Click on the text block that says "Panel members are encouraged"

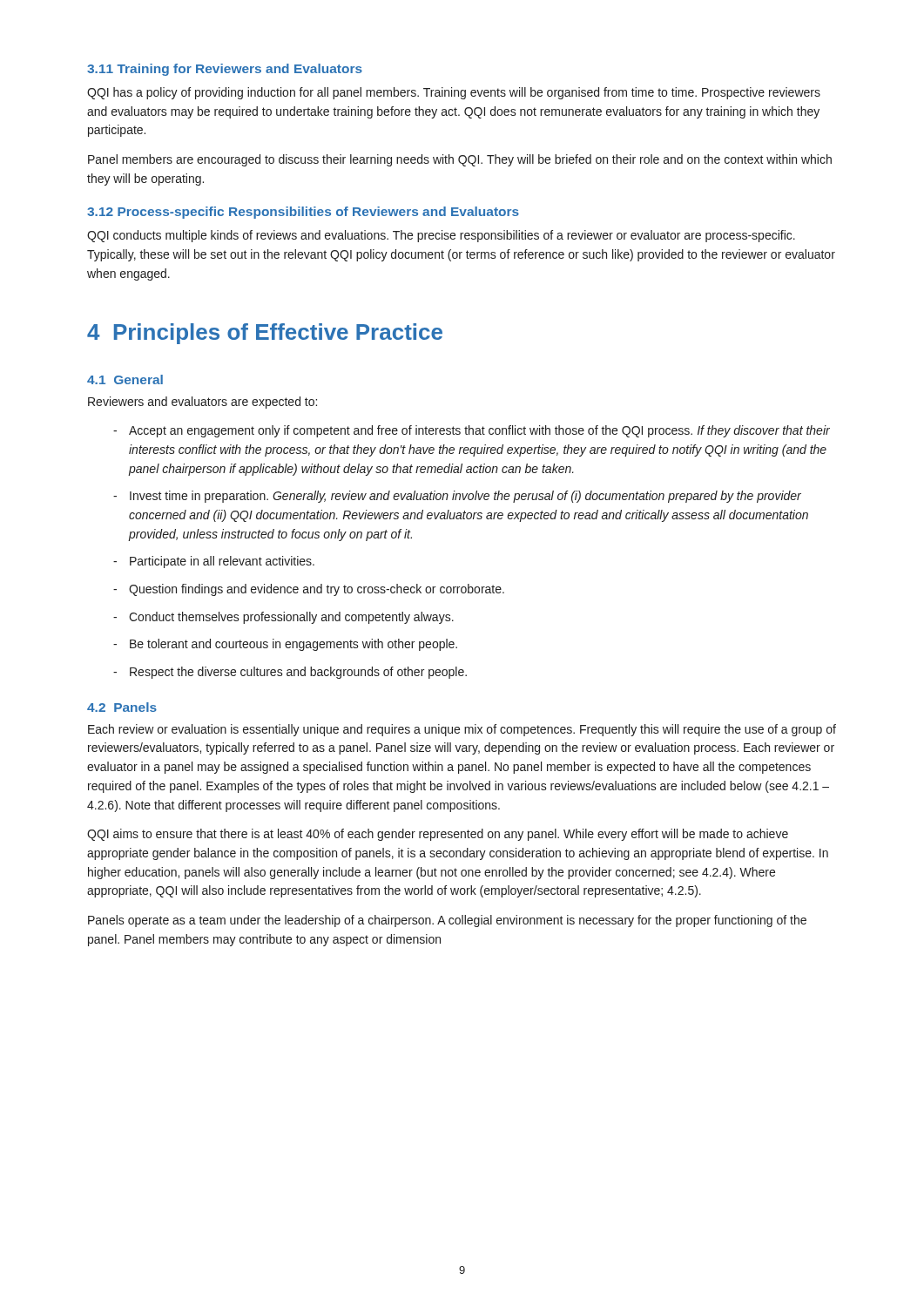[x=462, y=170]
